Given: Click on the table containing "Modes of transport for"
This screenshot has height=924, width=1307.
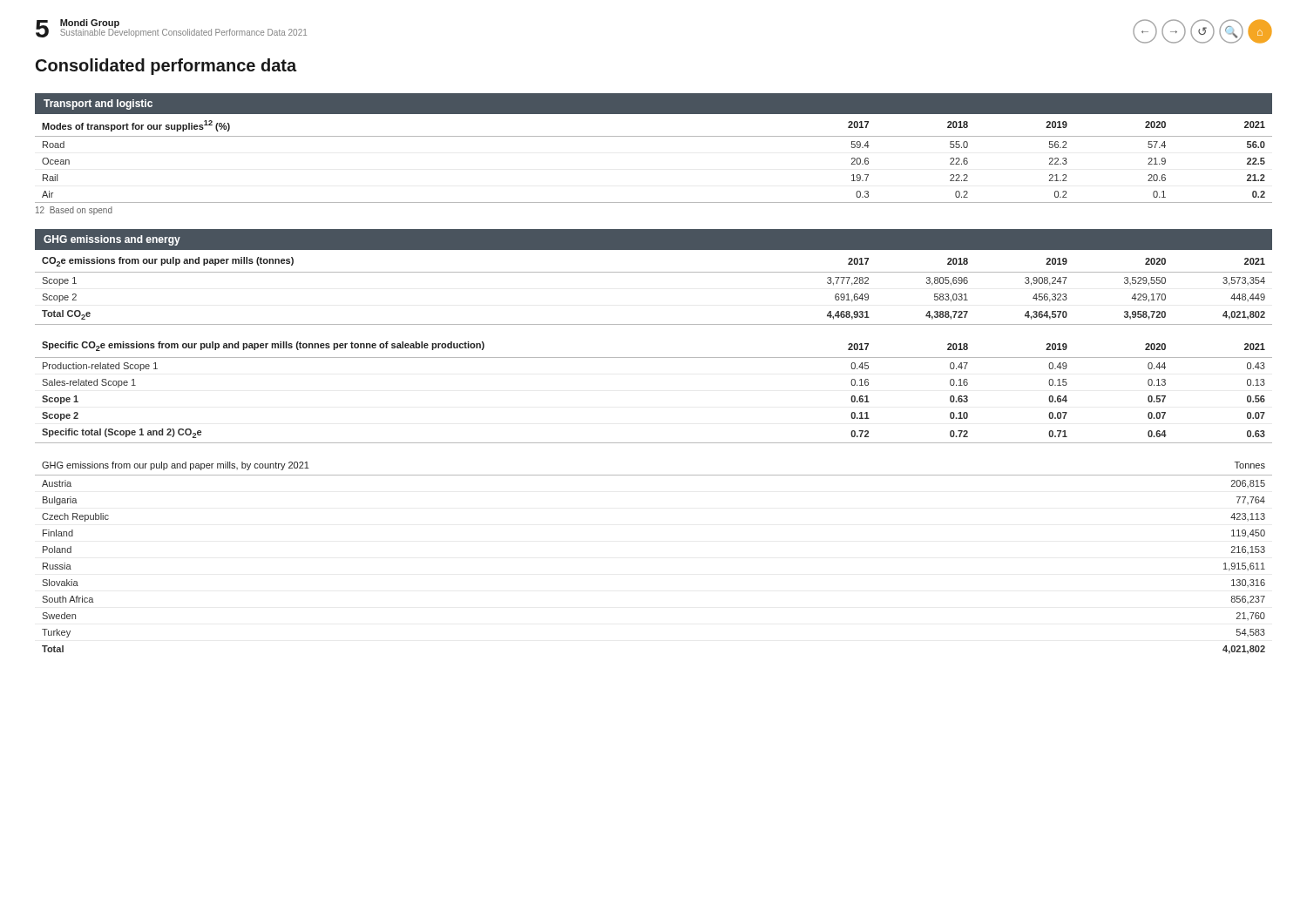Looking at the screenshot, I should pos(654,158).
